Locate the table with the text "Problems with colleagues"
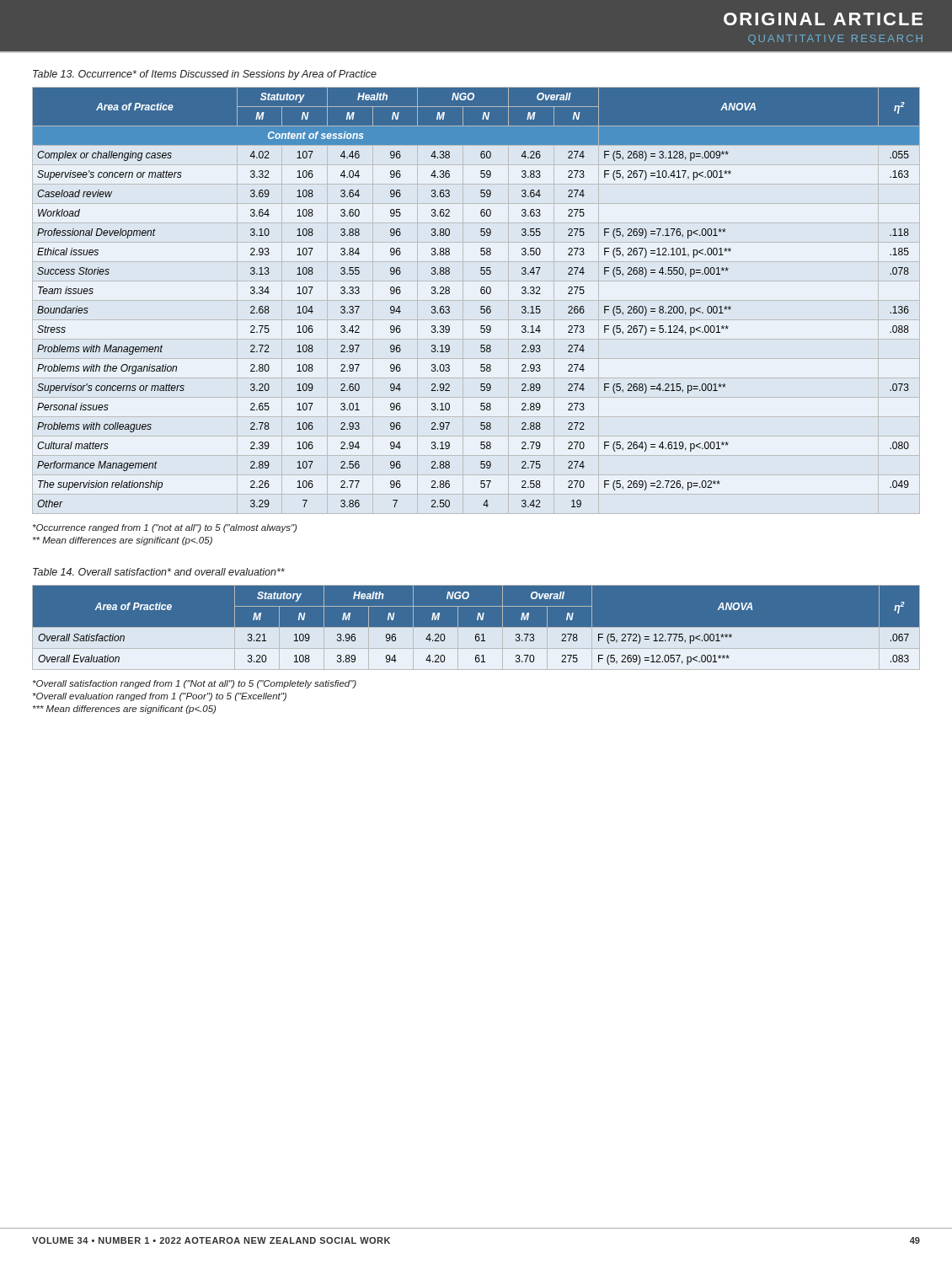Viewport: 952px width, 1264px height. (476, 300)
